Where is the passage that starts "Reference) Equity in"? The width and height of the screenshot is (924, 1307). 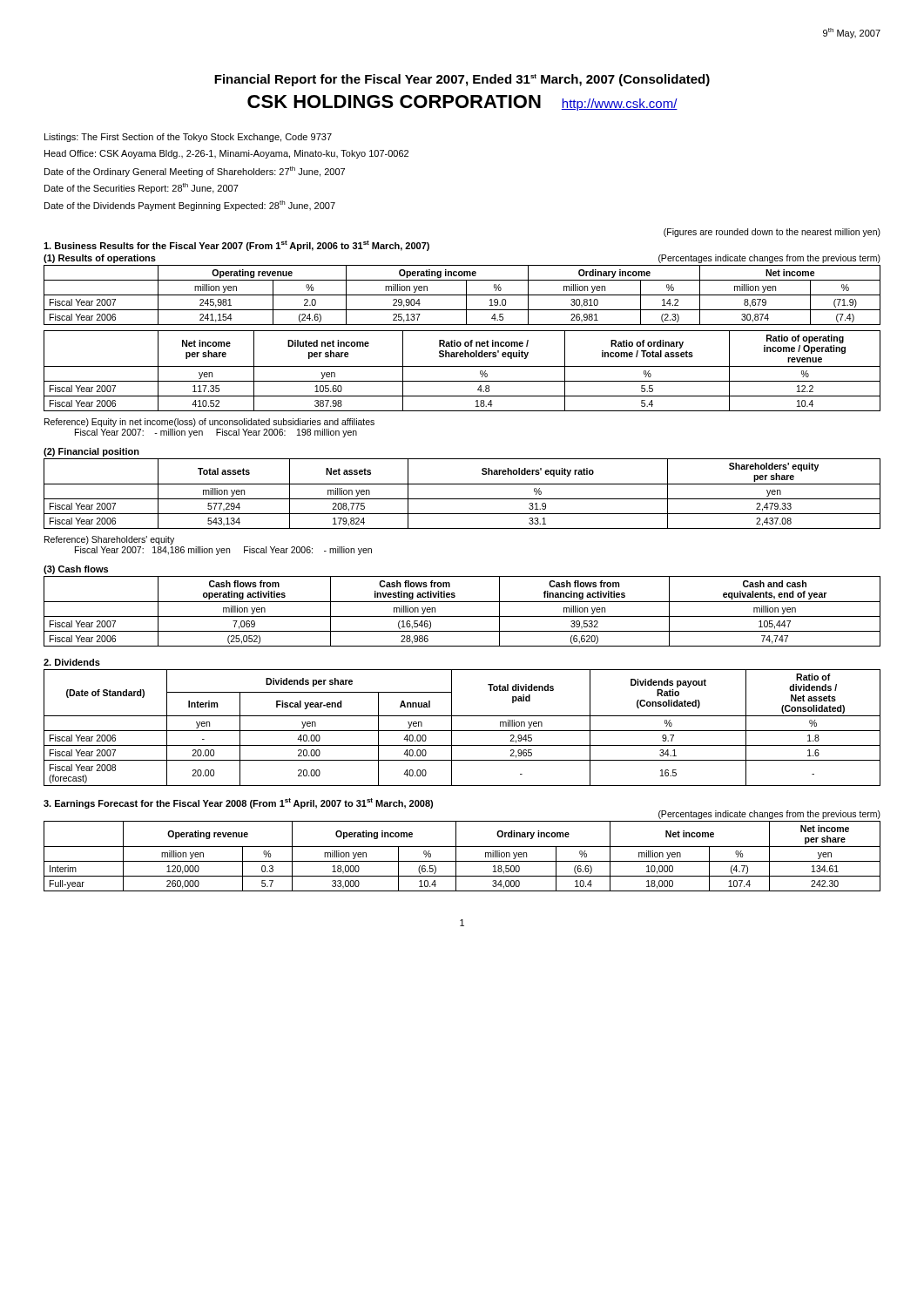click(x=209, y=427)
